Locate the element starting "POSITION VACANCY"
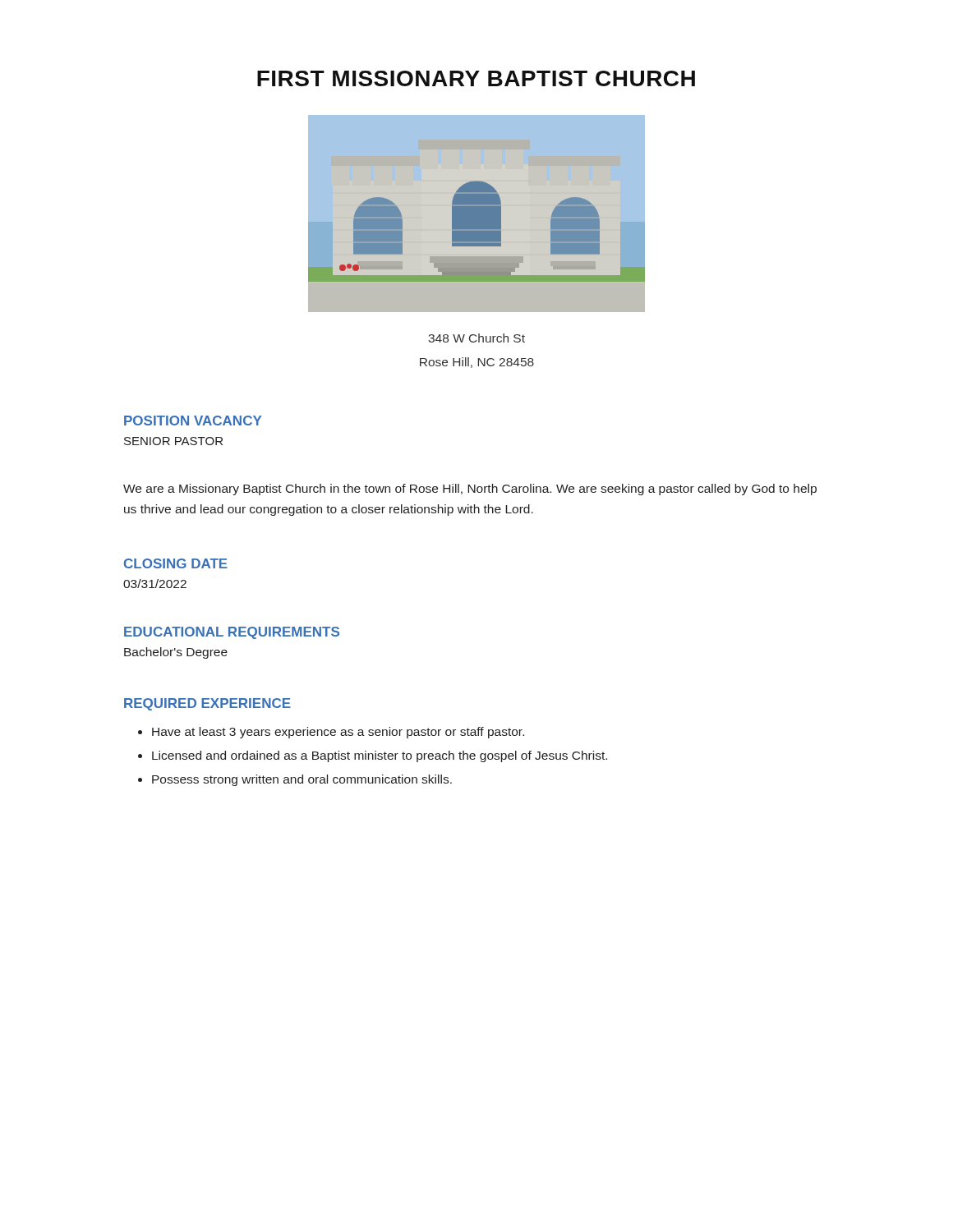Viewport: 953px width, 1232px height. click(193, 421)
